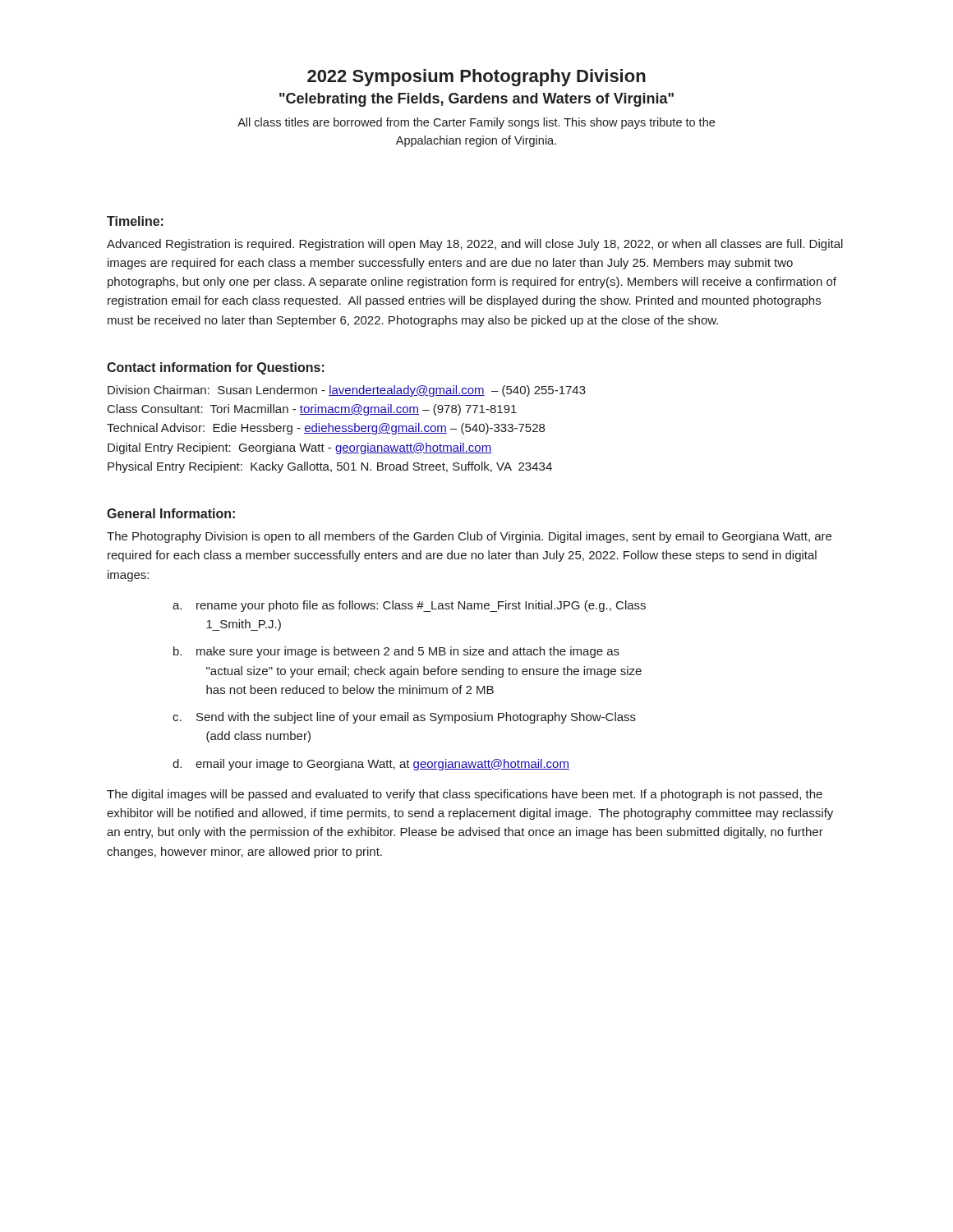The image size is (953, 1232).
Task: Where does it say "General Information:"?
Action: click(171, 514)
